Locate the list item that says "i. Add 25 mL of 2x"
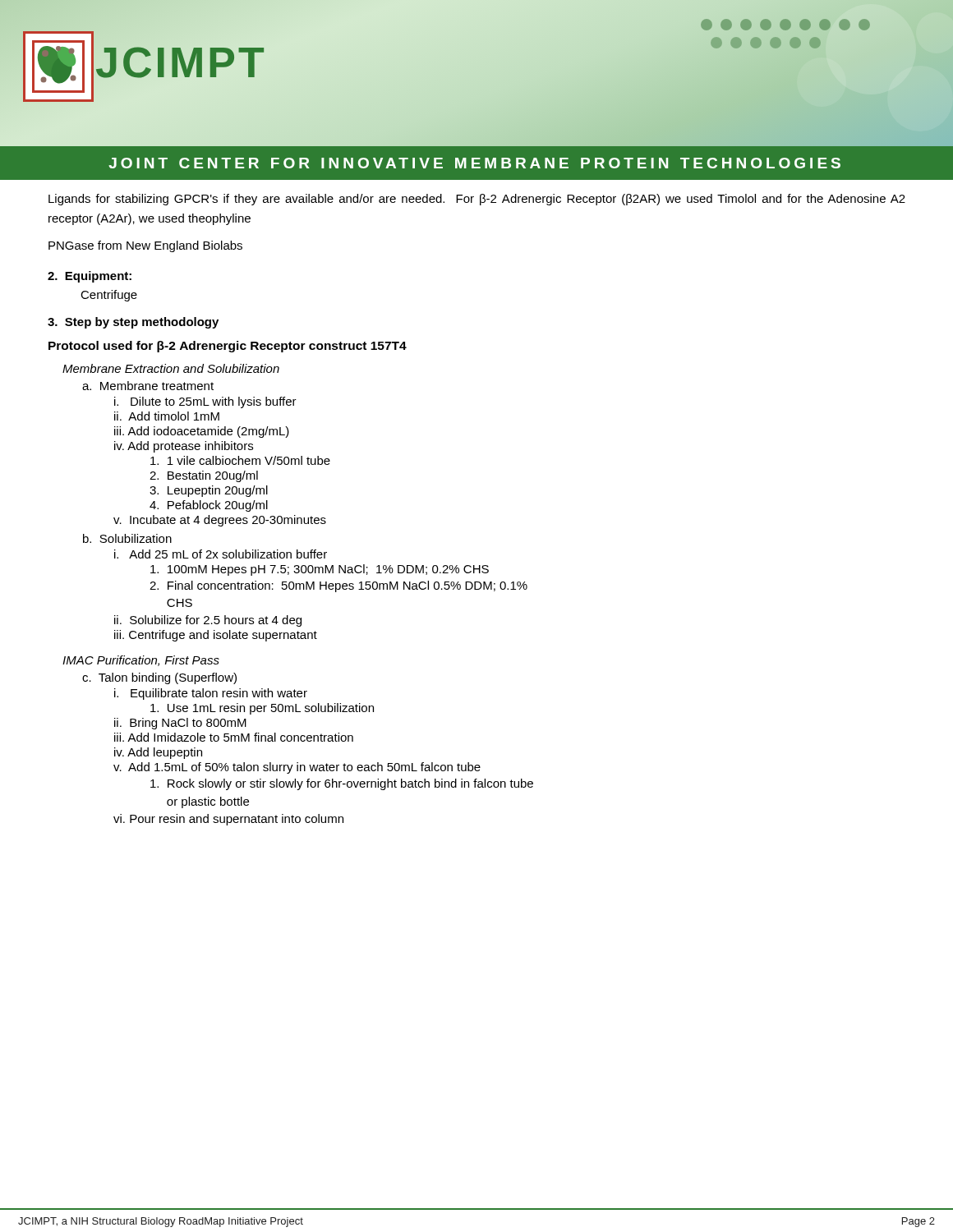 coord(220,554)
